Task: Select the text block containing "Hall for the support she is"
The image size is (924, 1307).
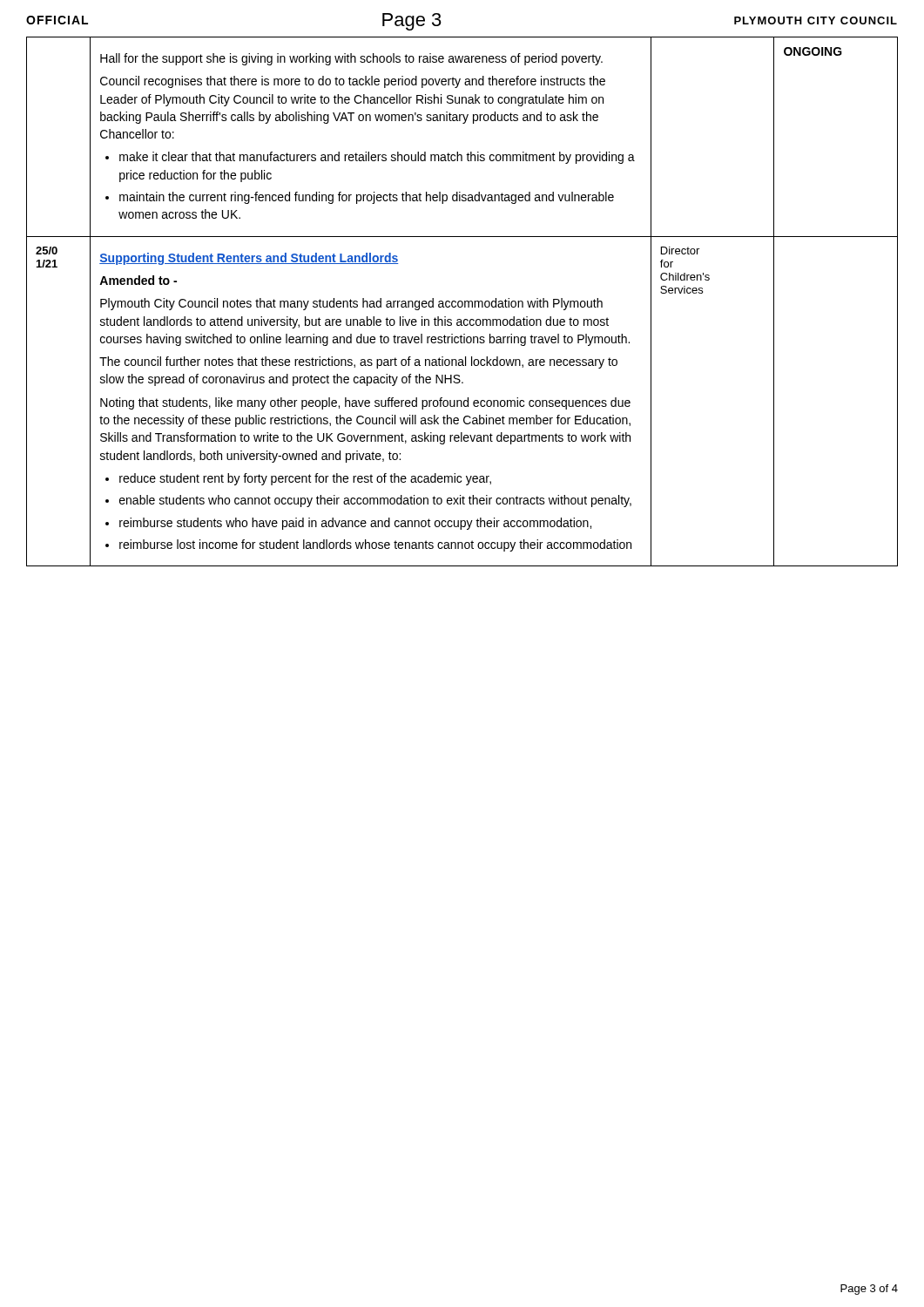Action: [351, 59]
